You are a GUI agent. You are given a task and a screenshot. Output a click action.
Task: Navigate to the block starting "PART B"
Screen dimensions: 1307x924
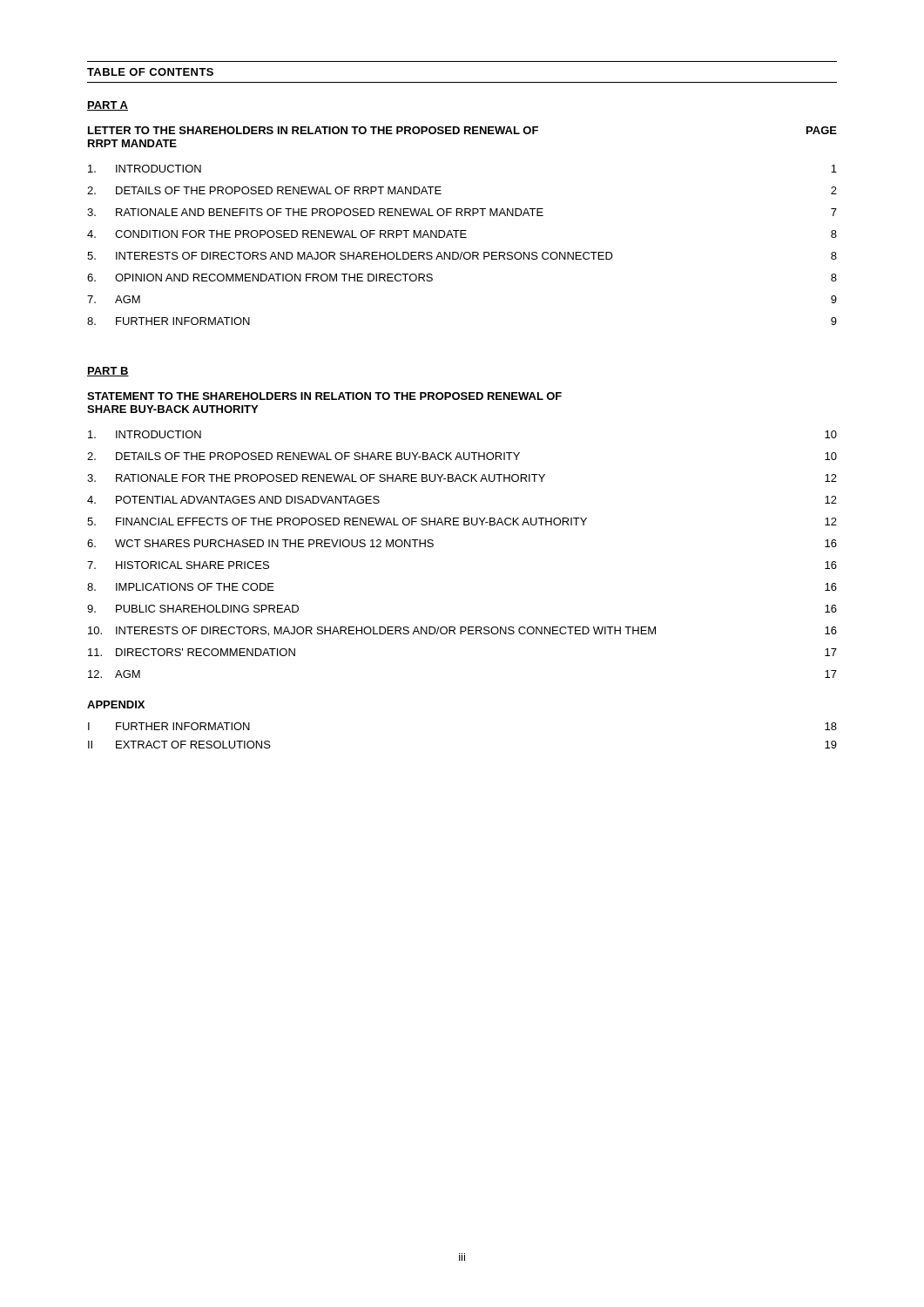coord(108,371)
